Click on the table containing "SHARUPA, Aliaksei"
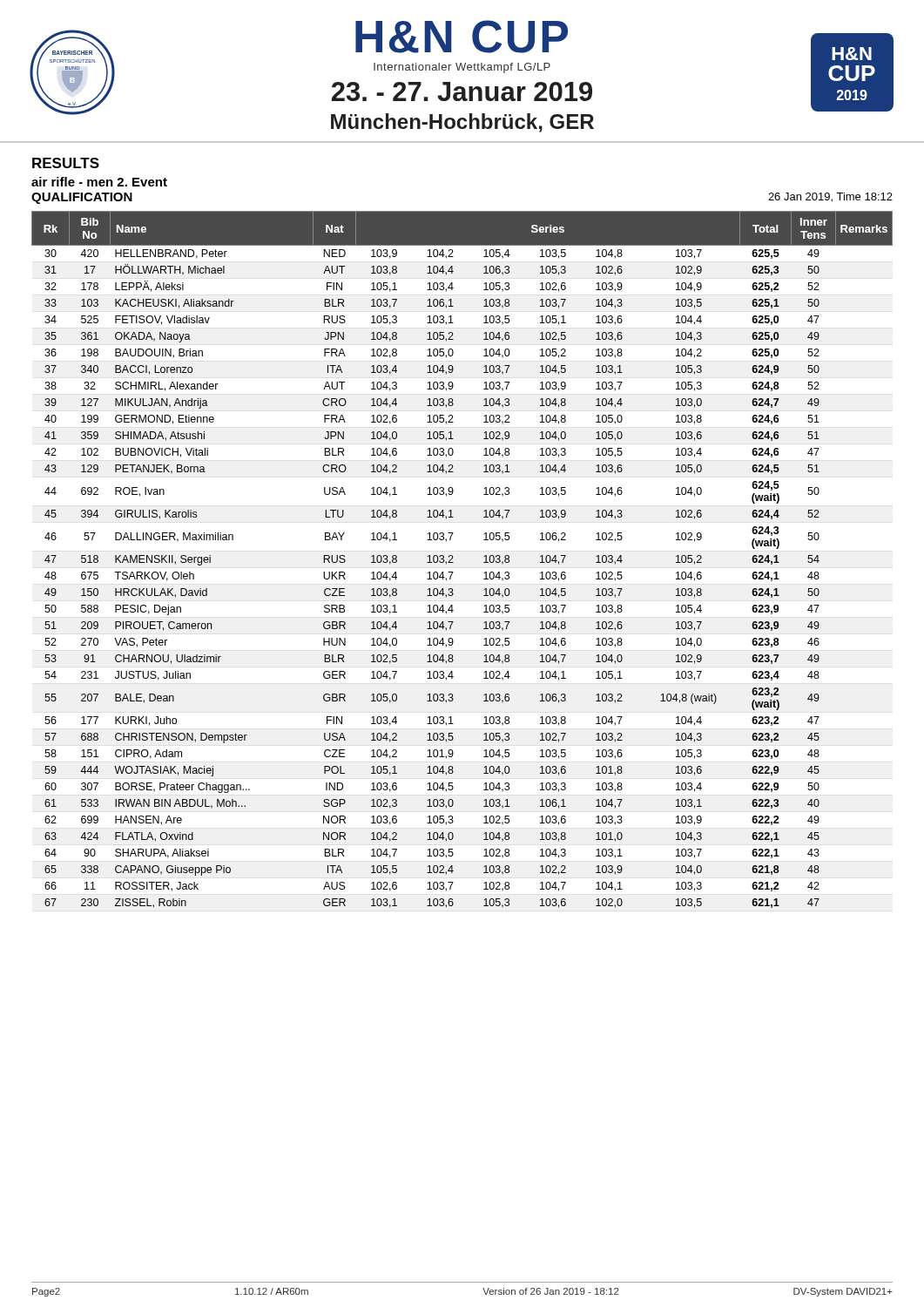This screenshot has height=1307, width=924. (462, 561)
